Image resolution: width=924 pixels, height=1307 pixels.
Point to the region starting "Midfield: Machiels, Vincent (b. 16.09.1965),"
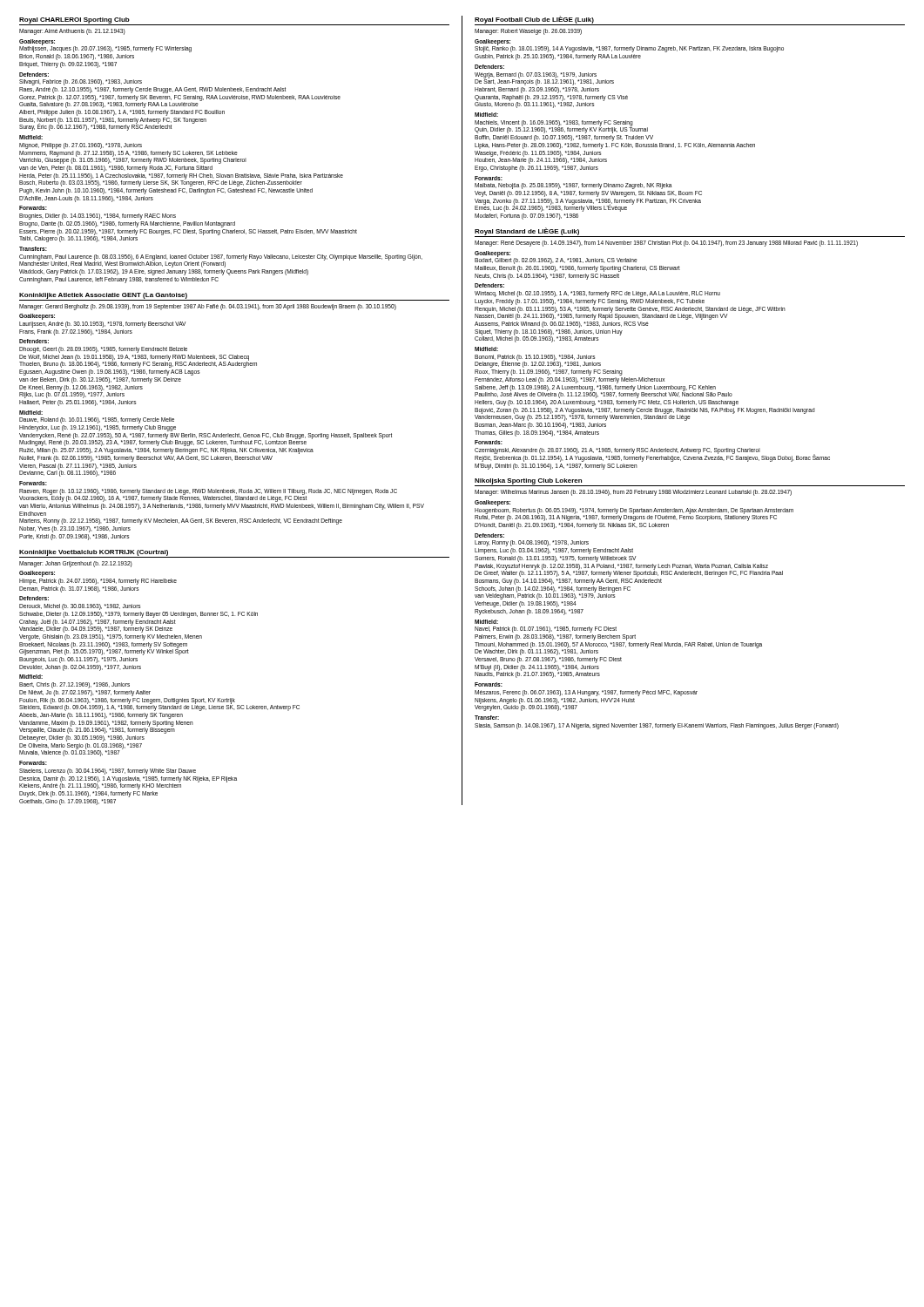pyautogui.click(x=690, y=142)
